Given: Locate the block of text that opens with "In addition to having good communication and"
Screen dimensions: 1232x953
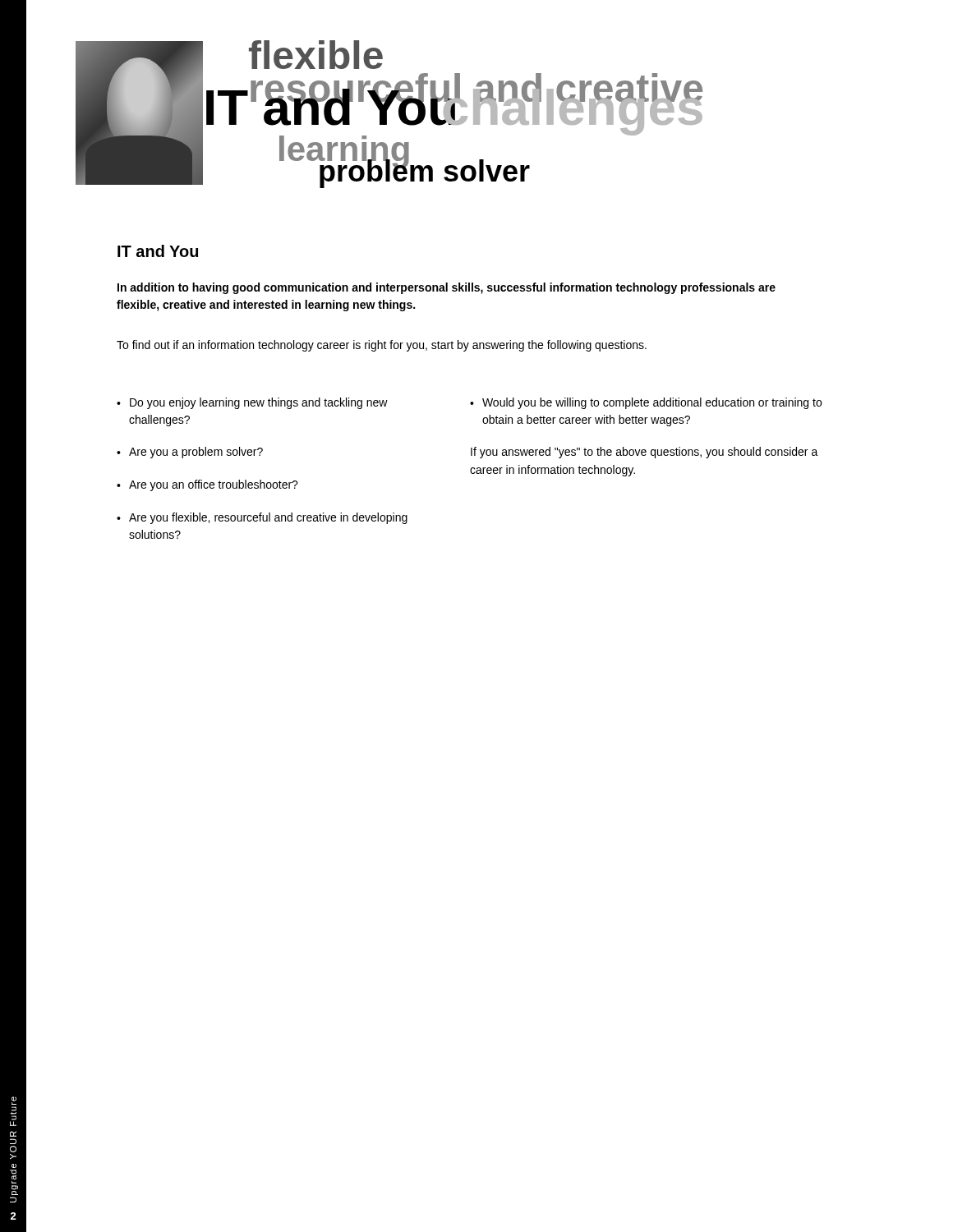Looking at the screenshot, I should [x=446, y=296].
